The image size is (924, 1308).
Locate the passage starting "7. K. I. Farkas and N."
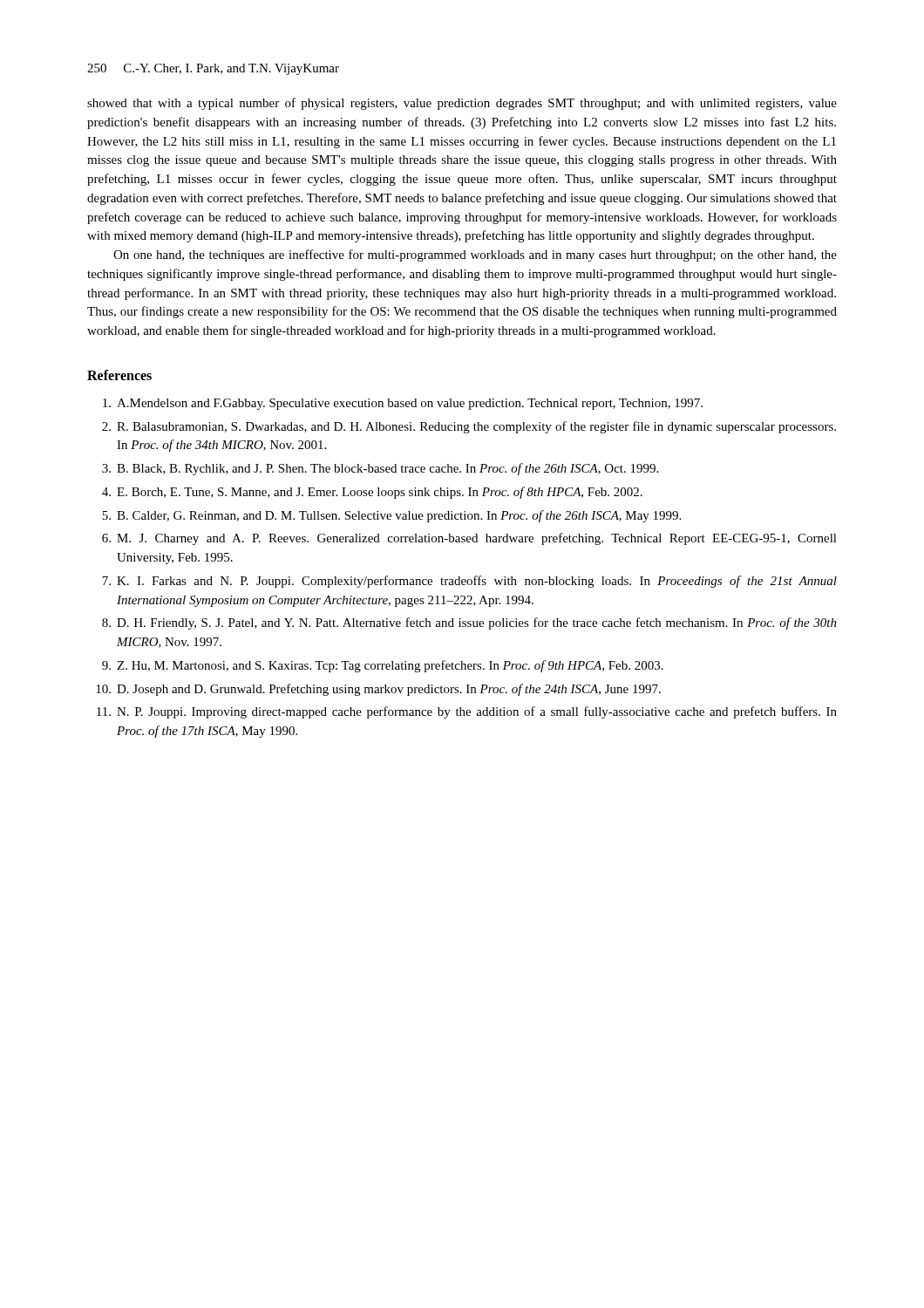[462, 591]
